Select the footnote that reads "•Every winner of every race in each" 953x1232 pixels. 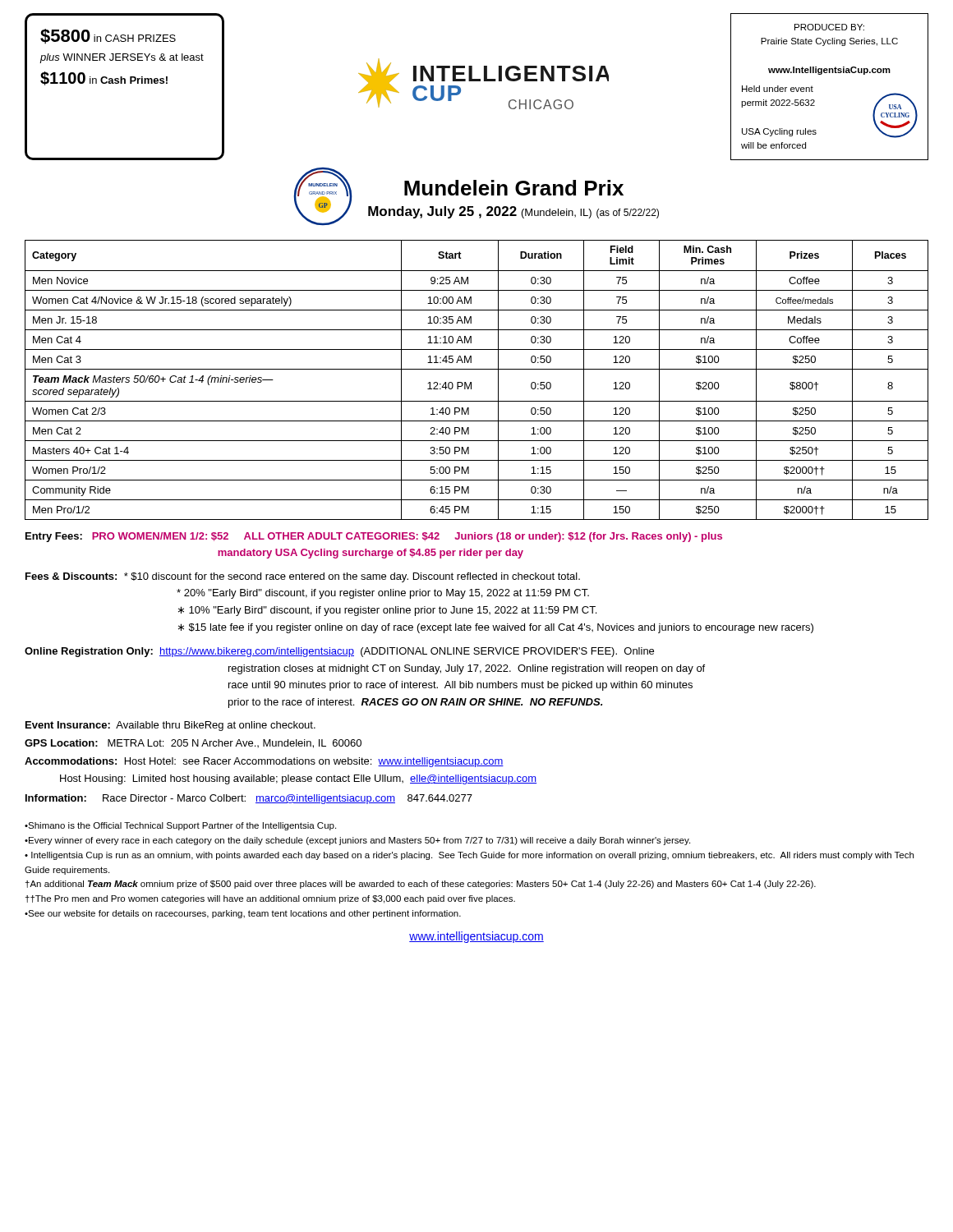tap(469, 855)
